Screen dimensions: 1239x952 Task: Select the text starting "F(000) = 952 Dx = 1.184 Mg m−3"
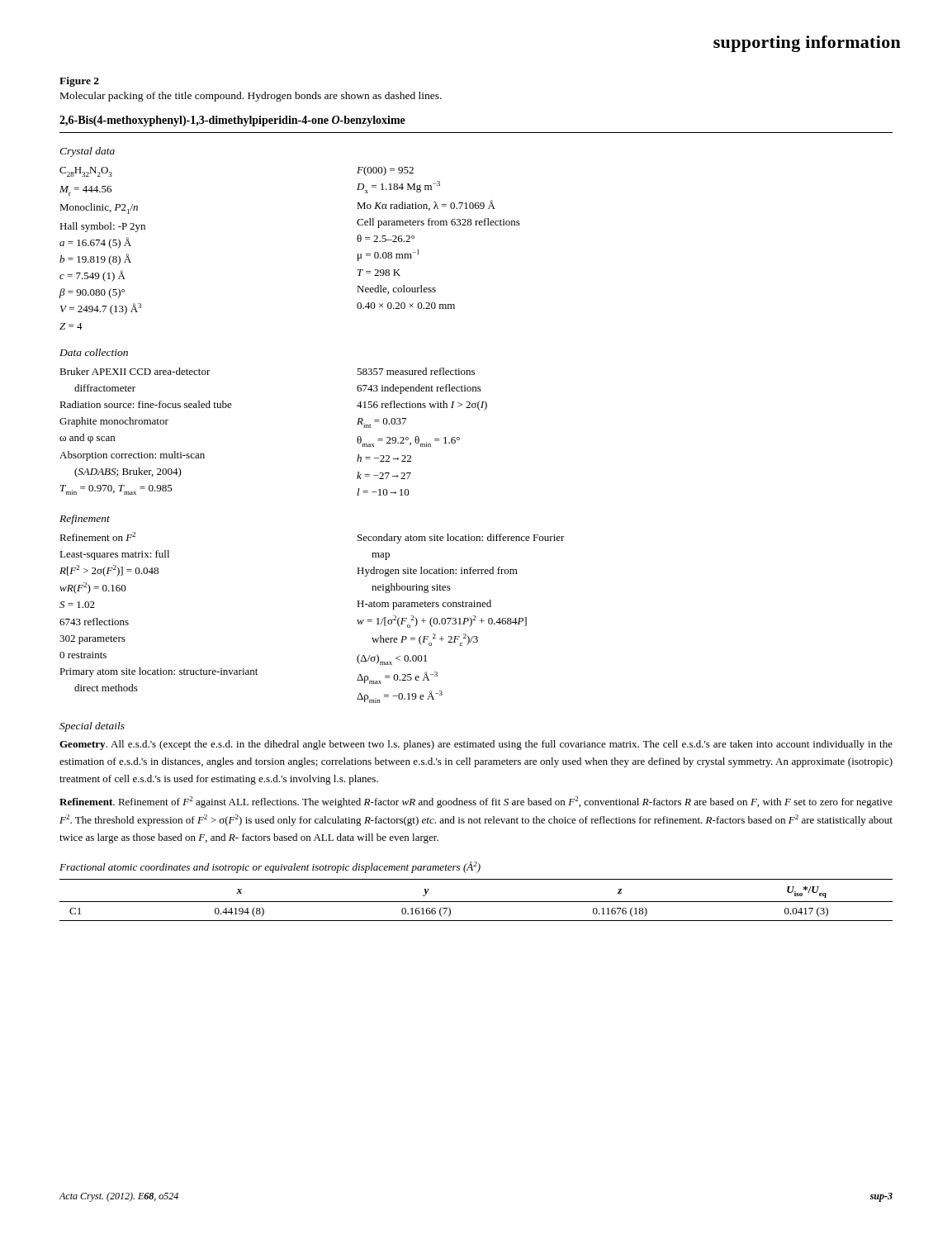click(385, 171)
